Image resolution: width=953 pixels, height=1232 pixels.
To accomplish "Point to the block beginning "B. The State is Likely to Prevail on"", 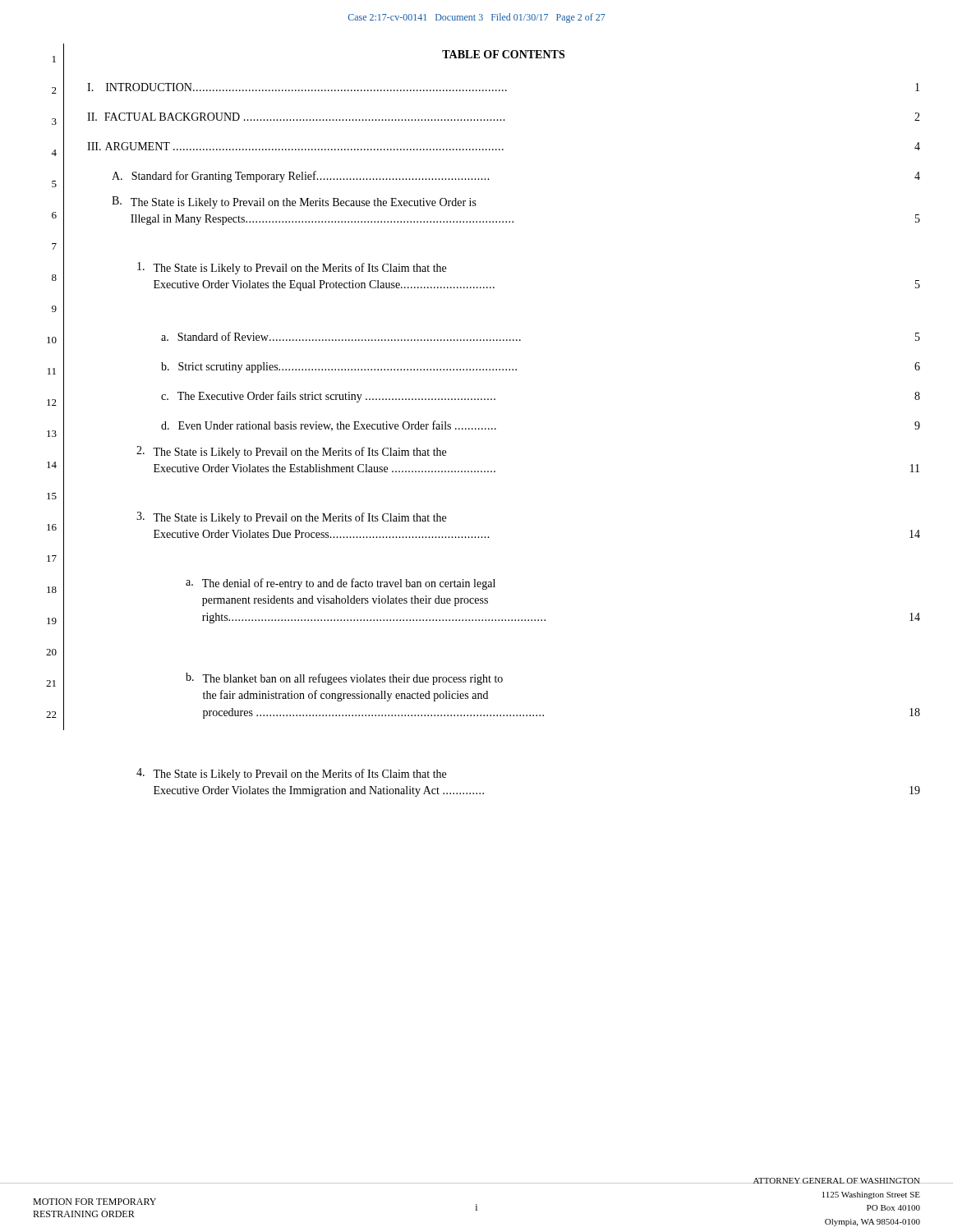I will click(516, 211).
